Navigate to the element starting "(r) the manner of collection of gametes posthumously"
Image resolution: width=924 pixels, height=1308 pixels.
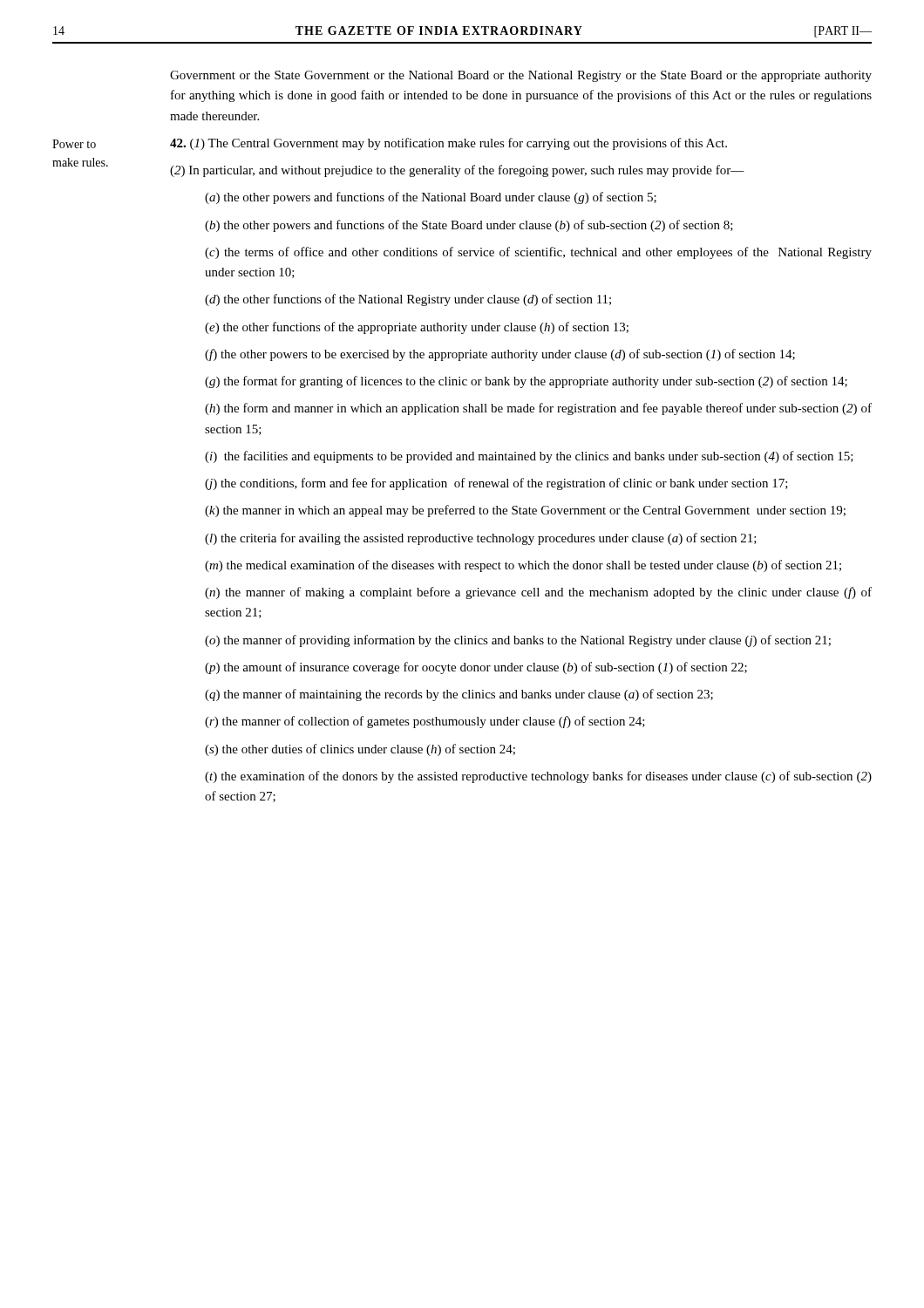(x=538, y=722)
